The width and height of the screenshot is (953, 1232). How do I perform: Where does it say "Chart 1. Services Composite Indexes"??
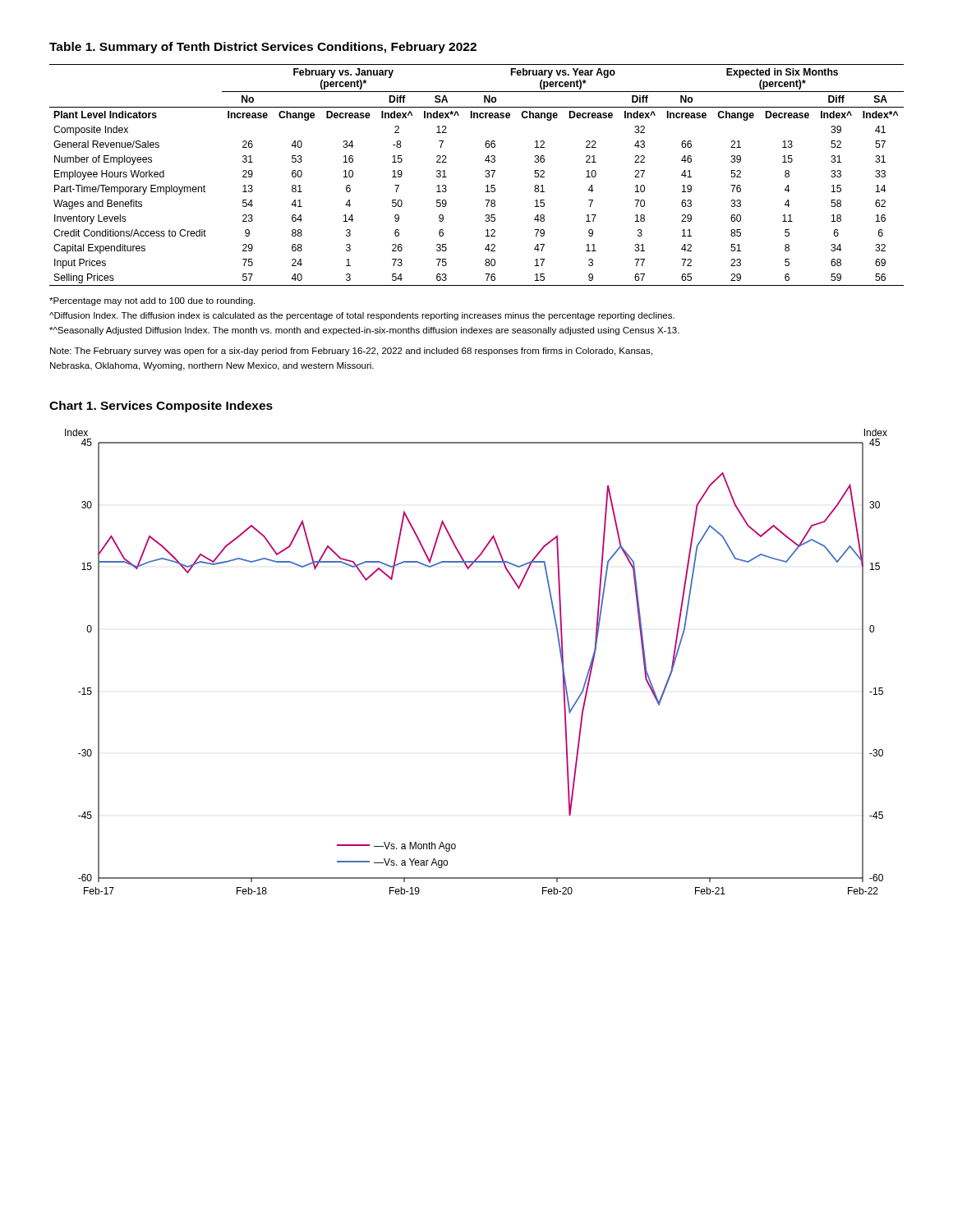pos(161,405)
